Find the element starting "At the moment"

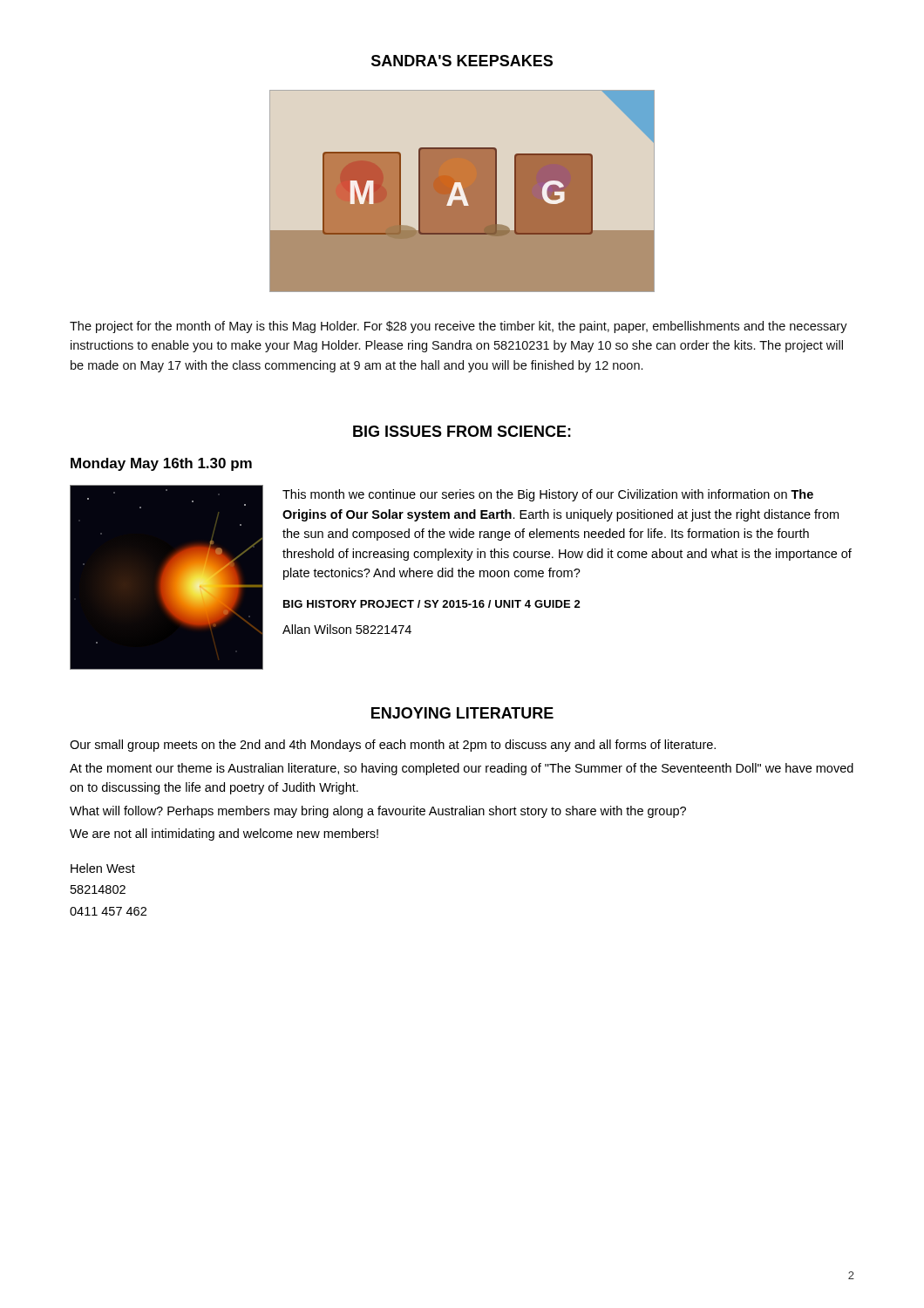[462, 778]
